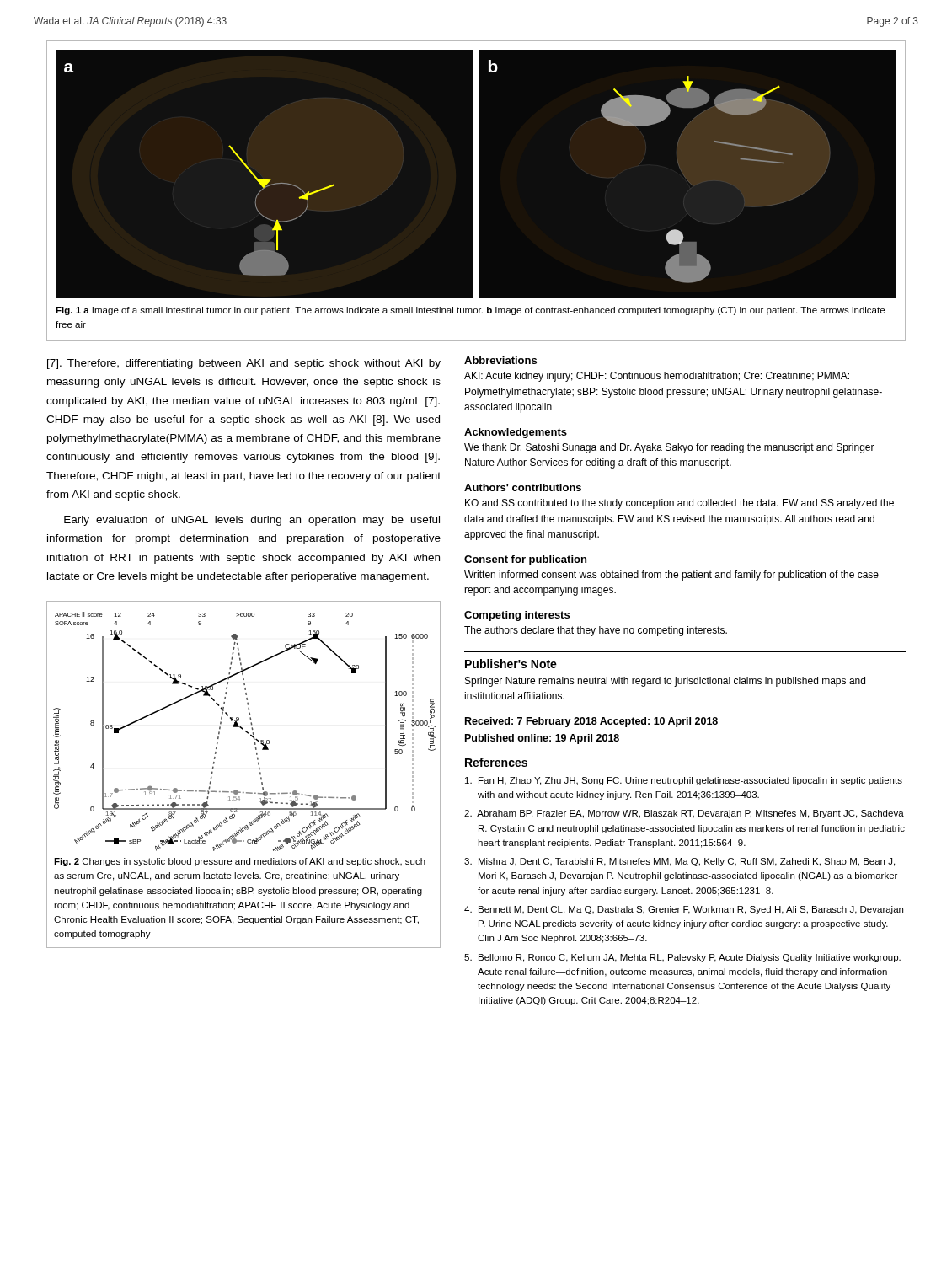Viewport: 952px width, 1264px height.
Task: Point to the element starting "[7]. Therefore, differentiating between AKI and septic"
Action: tap(243, 470)
